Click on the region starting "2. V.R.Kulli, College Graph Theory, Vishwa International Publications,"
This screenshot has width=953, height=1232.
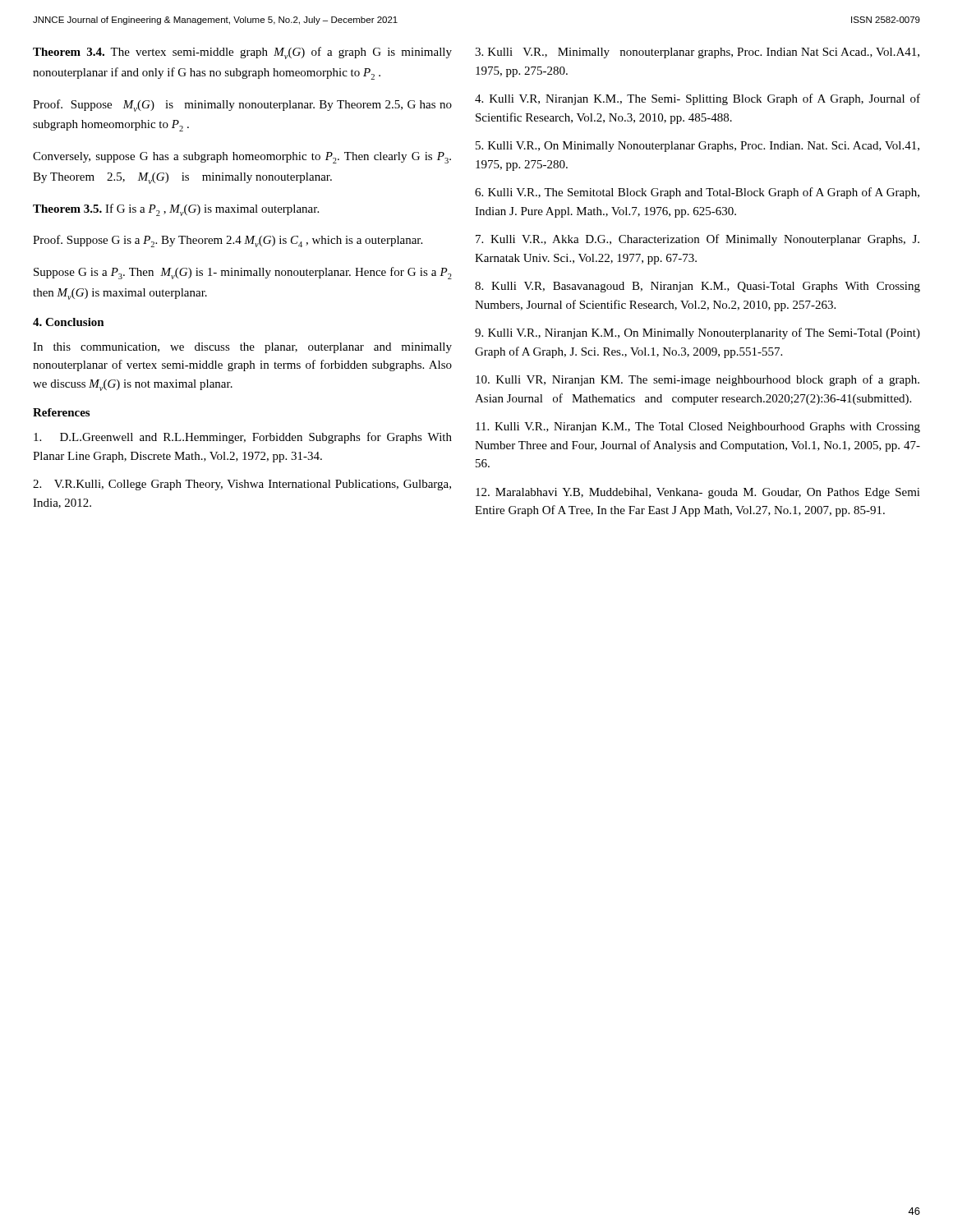click(242, 493)
